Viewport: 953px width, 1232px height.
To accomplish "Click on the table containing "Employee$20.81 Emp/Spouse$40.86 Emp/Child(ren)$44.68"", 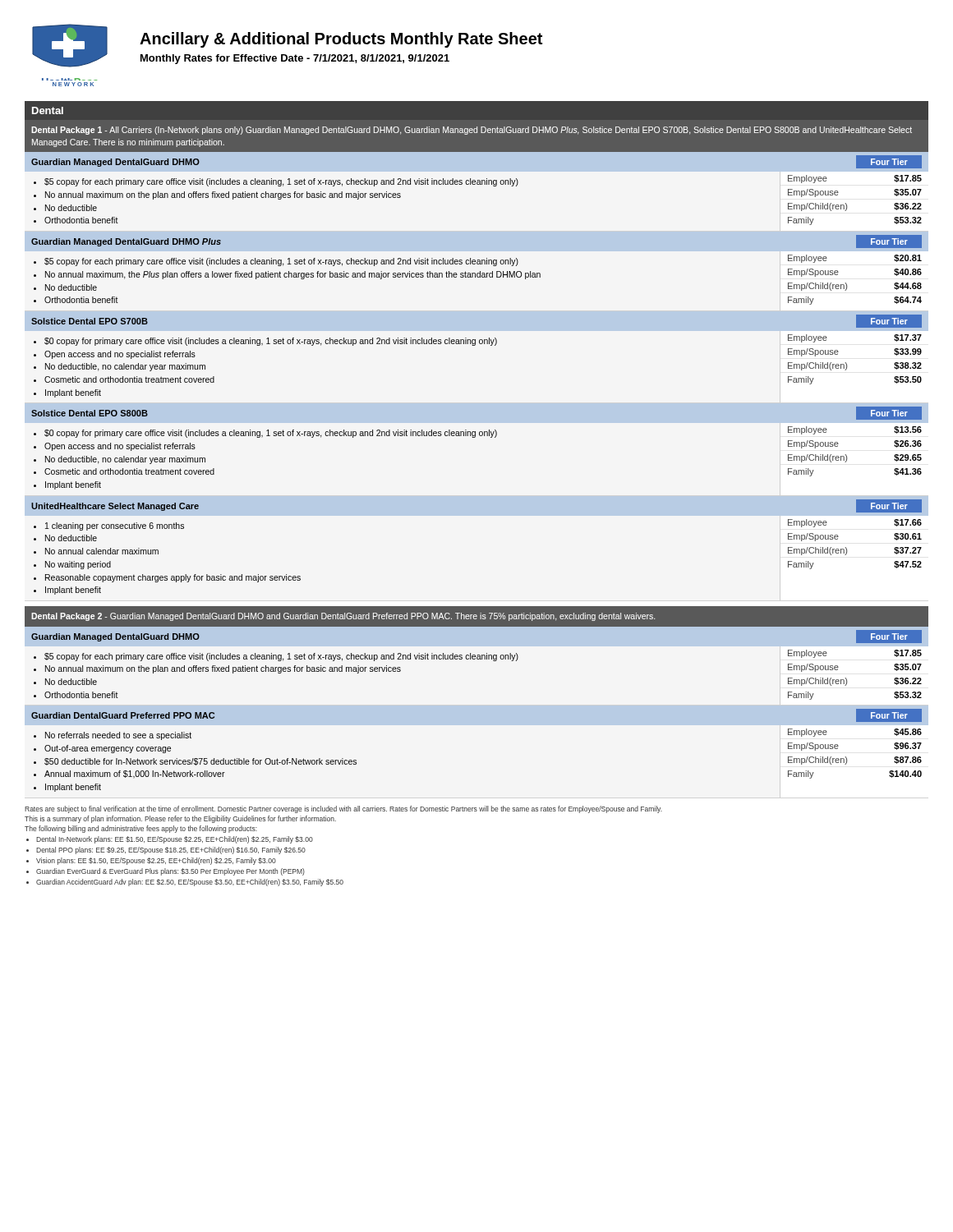I will (x=854, y=281).
